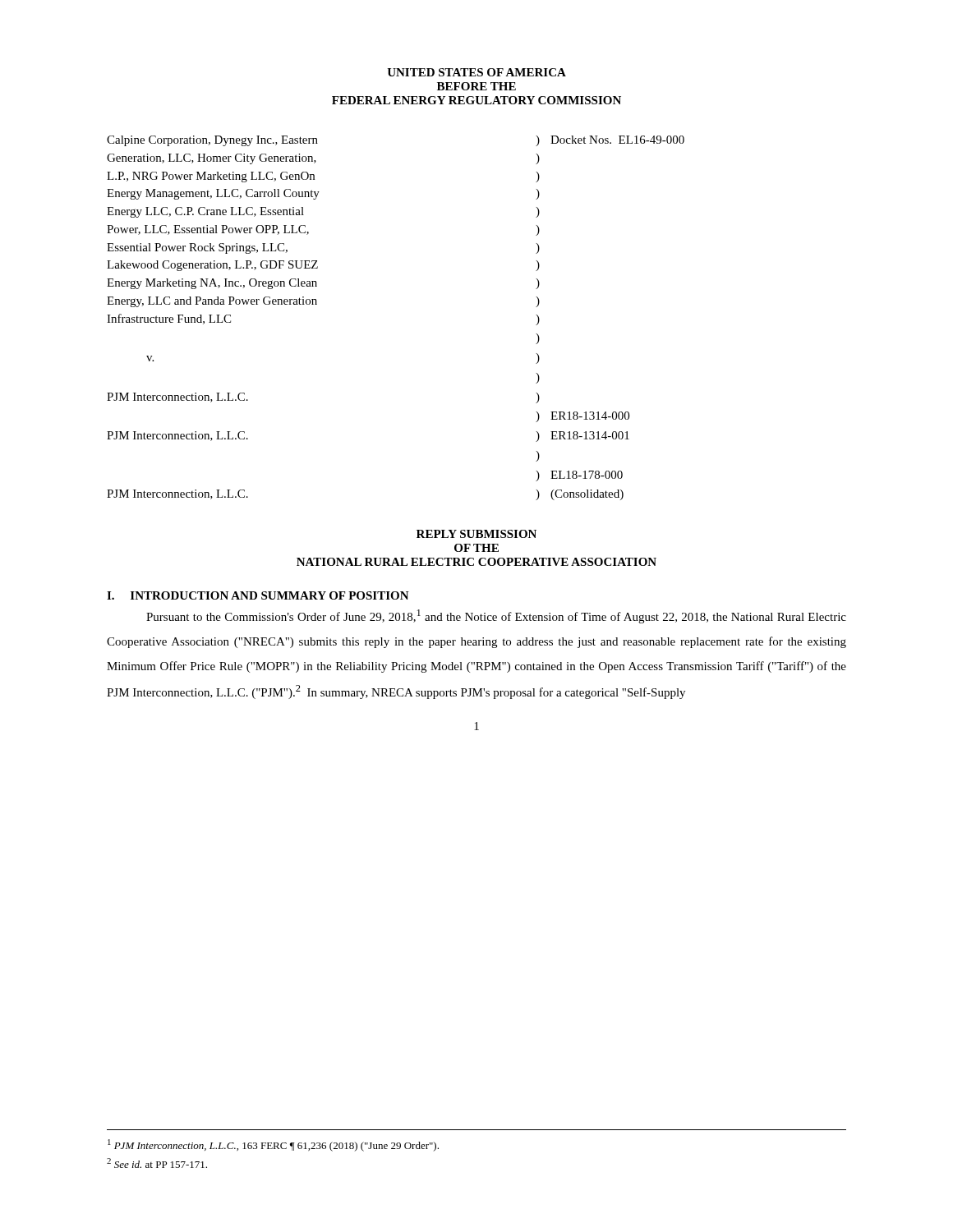953x1232 pixels.
Task: Locate the footnote with the text "2 See id. at"
Action: pyautogui.click(x=157, y=1163)
